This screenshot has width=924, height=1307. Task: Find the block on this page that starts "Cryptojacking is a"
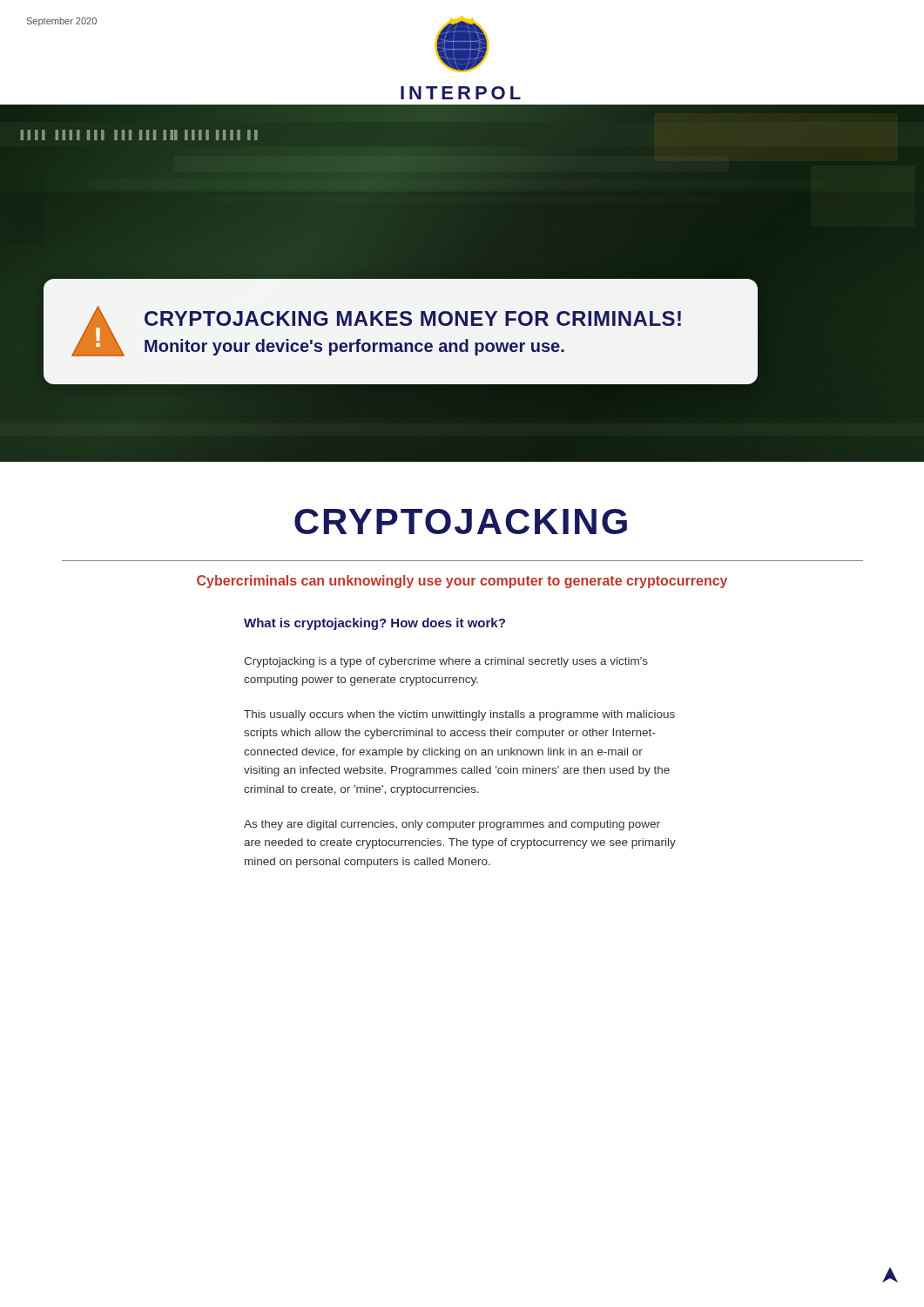(446, 670)
